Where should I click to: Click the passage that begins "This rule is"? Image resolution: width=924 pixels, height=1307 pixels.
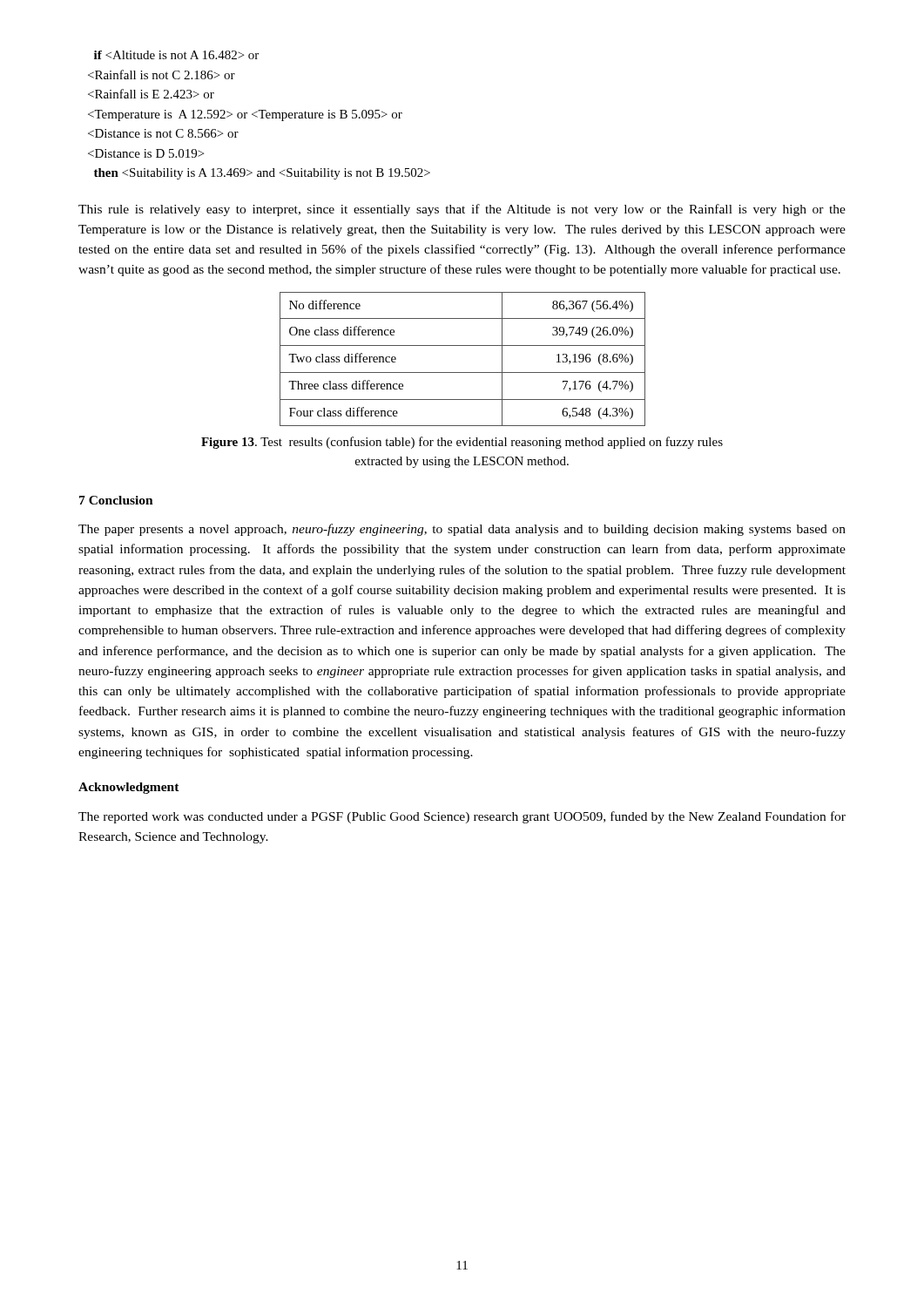point(462,239)
